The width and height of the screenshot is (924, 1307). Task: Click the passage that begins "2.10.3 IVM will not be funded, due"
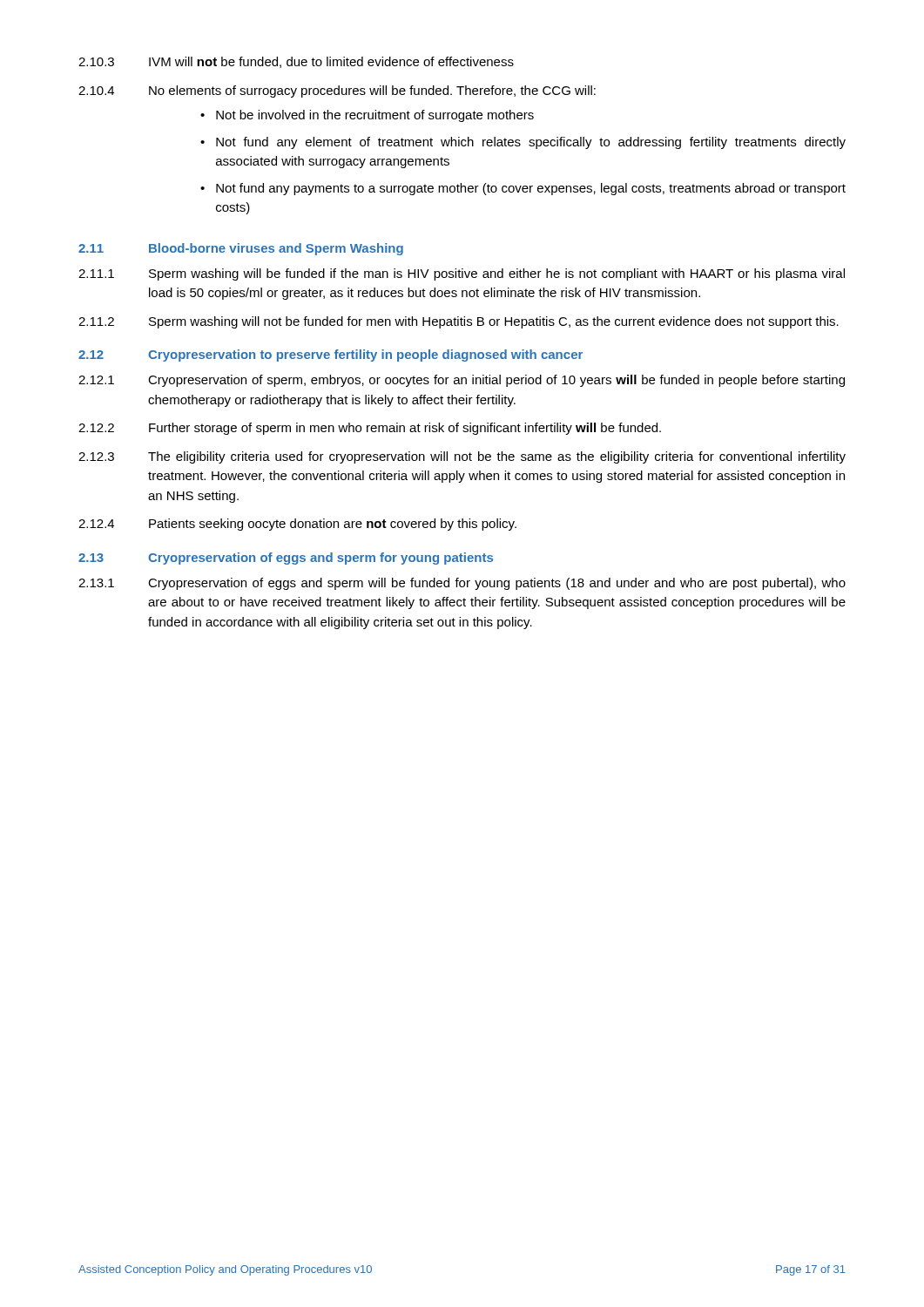pyautogui.click(x=462, y=62)
